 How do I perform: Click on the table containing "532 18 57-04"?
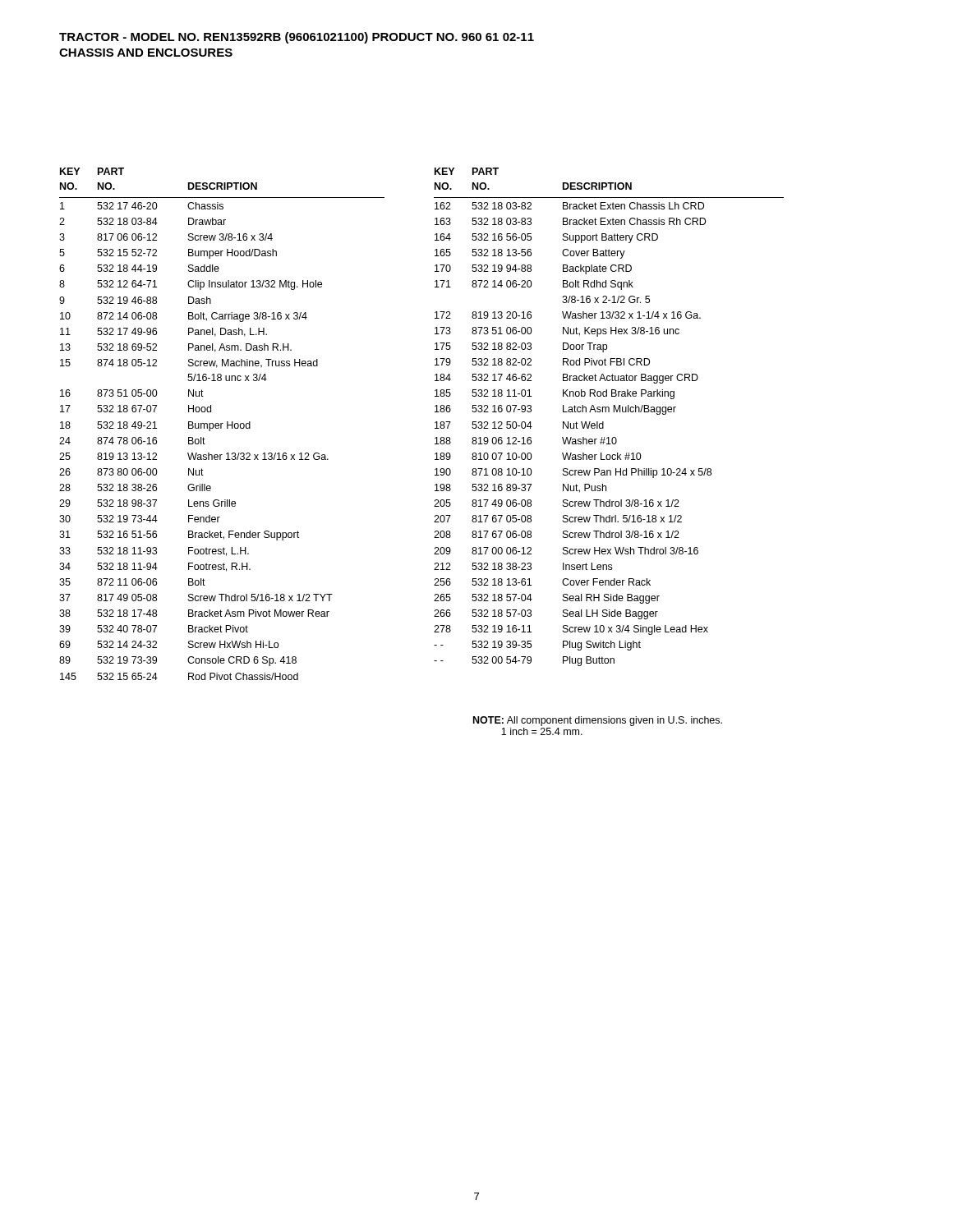tap(609, 424)
